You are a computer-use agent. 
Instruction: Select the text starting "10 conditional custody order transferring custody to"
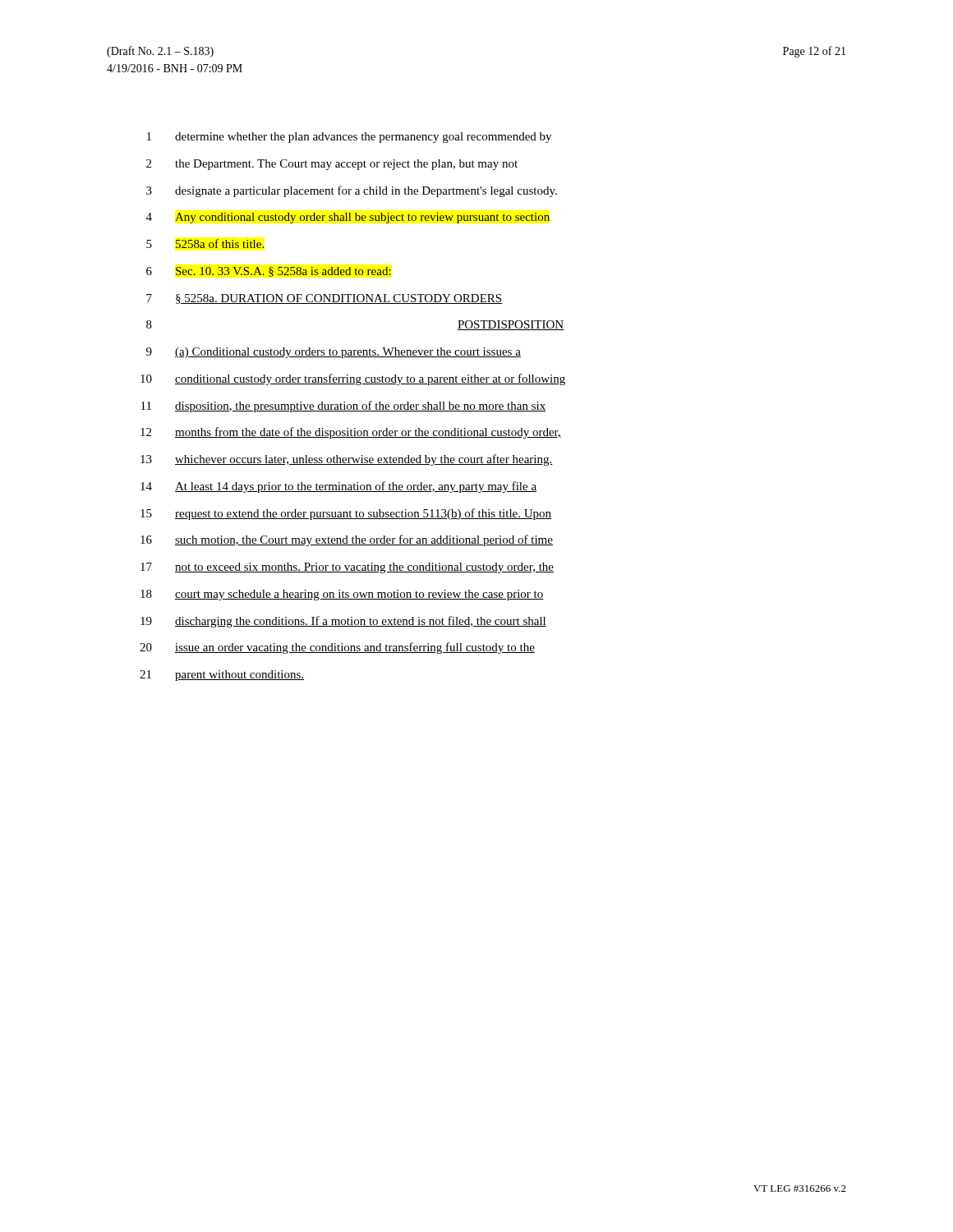pyautogui.click(x=476, y=379)
